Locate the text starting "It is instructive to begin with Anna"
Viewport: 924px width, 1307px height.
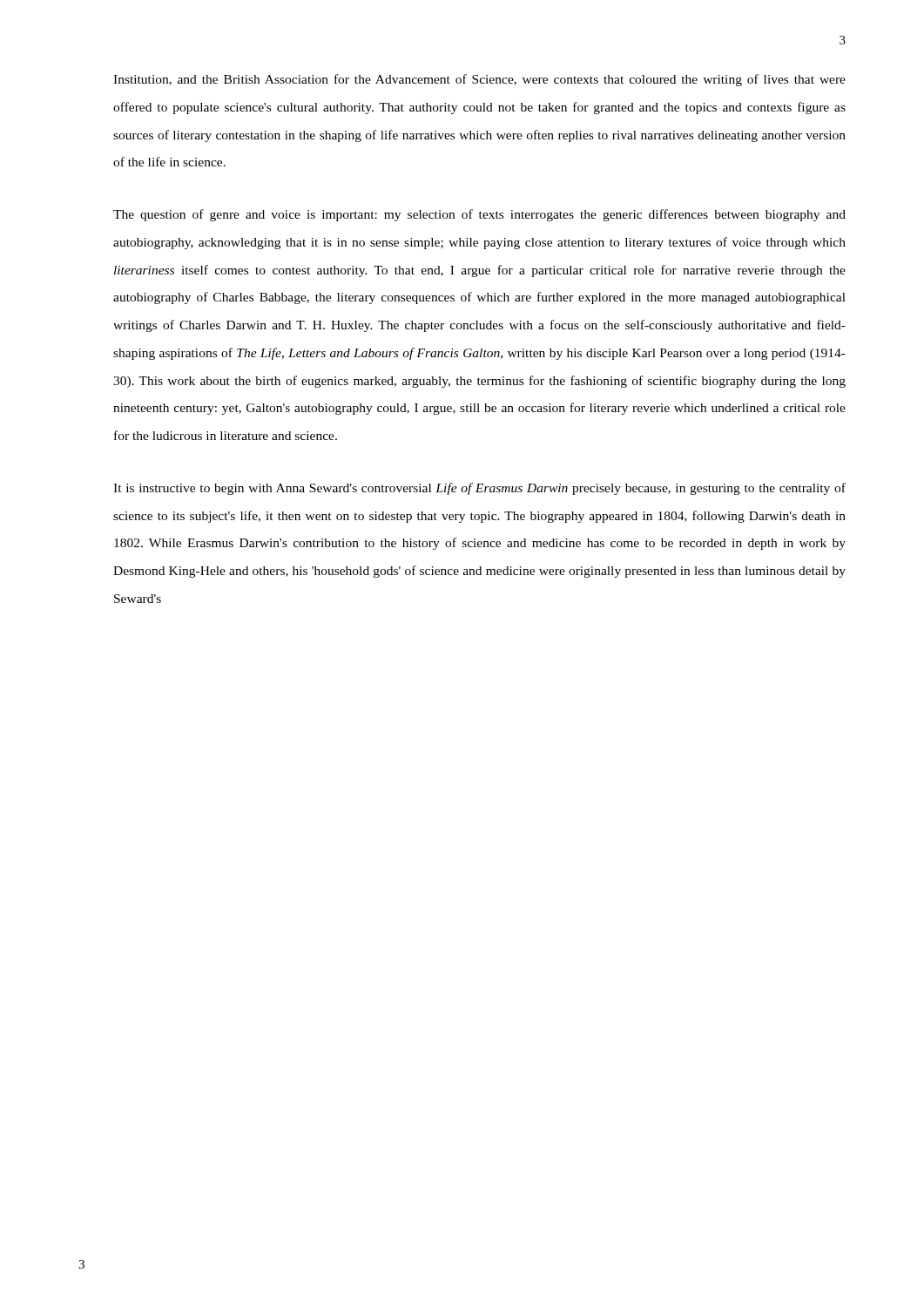[479, 543]
